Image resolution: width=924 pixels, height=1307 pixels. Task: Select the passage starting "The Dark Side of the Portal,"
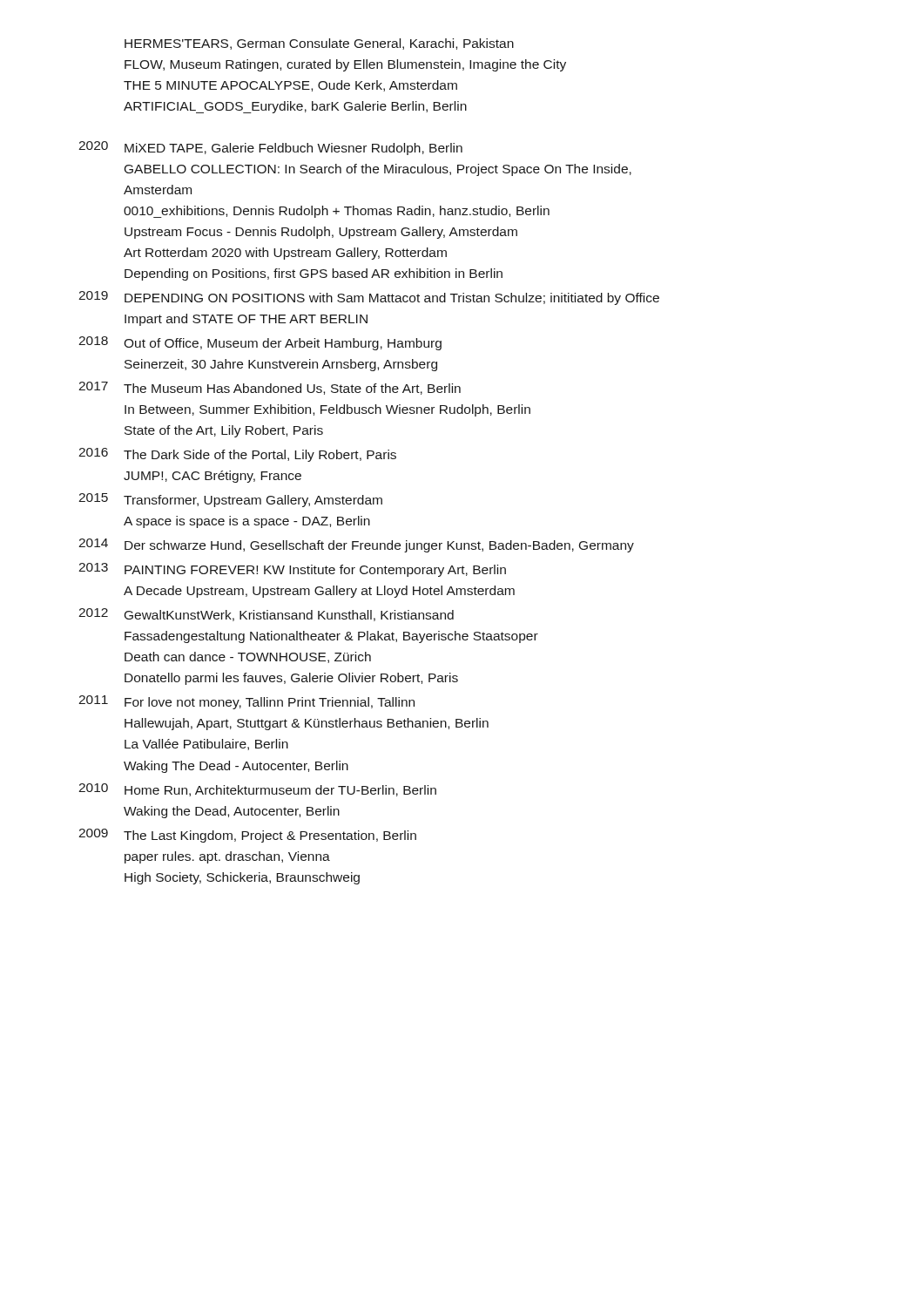pos(260,455)
